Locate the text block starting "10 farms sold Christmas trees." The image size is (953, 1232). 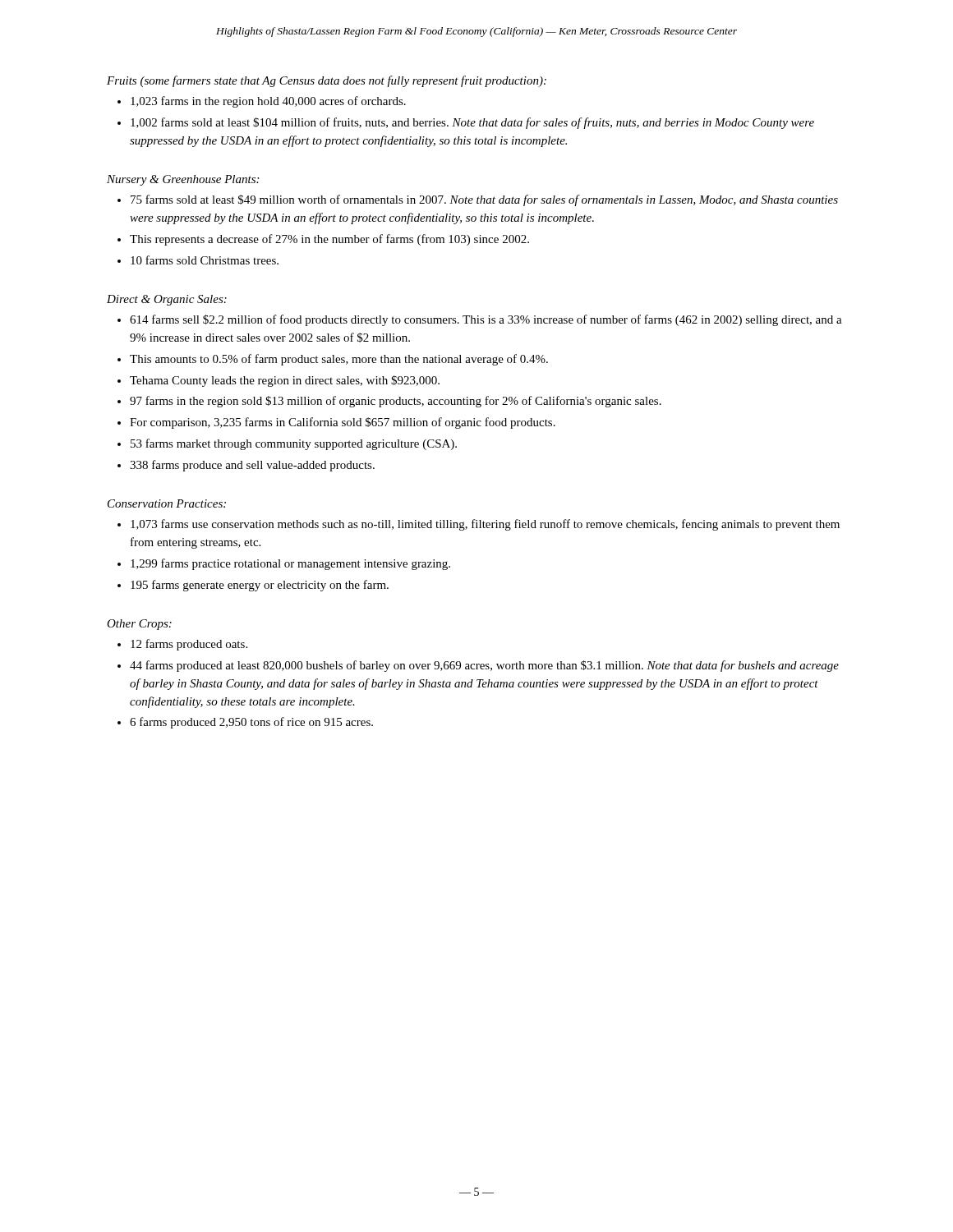(205, 260)
